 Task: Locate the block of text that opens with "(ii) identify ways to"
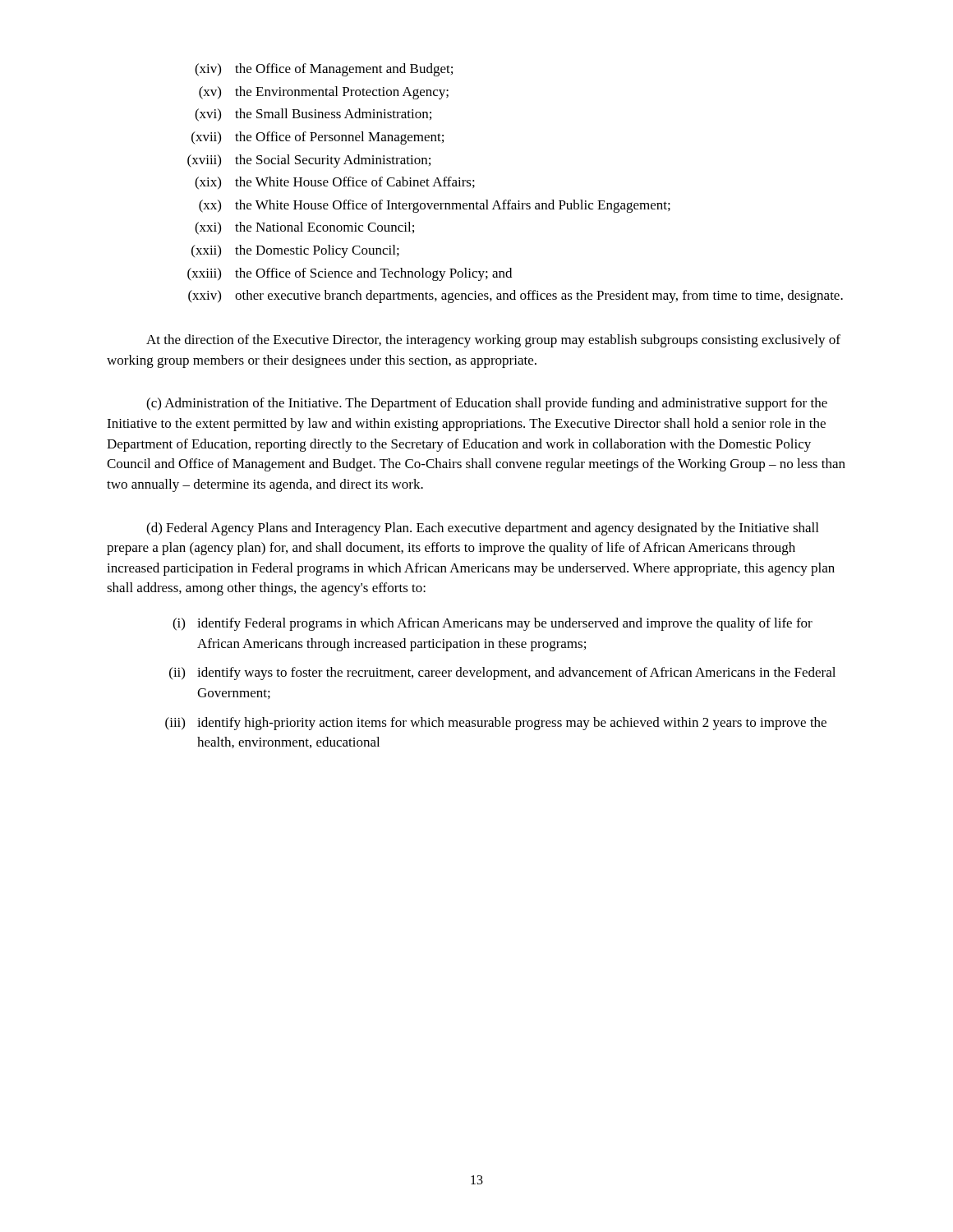pos(496,683)
